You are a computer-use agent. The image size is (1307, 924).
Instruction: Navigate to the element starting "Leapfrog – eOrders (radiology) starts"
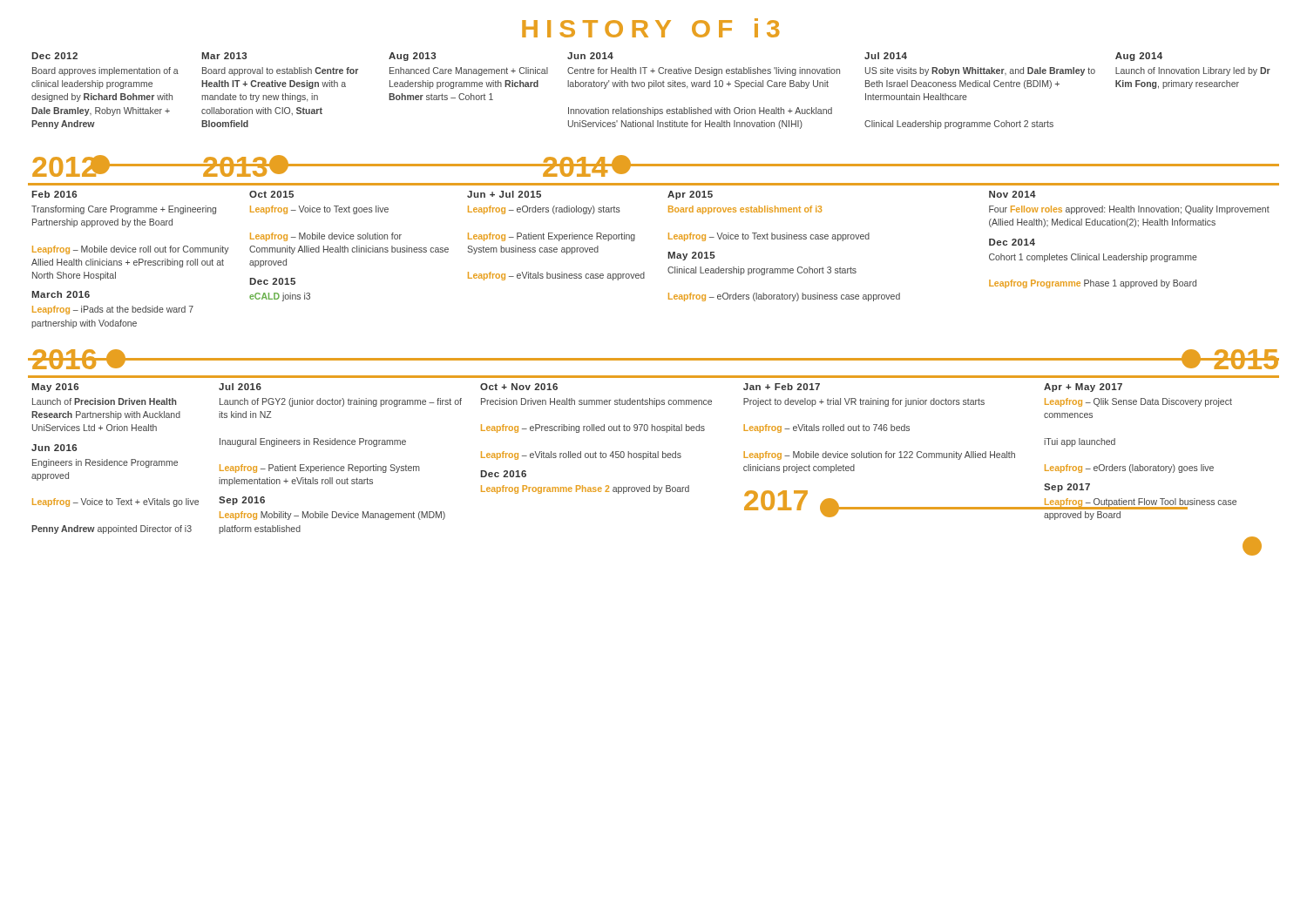[x=556, y=242]
